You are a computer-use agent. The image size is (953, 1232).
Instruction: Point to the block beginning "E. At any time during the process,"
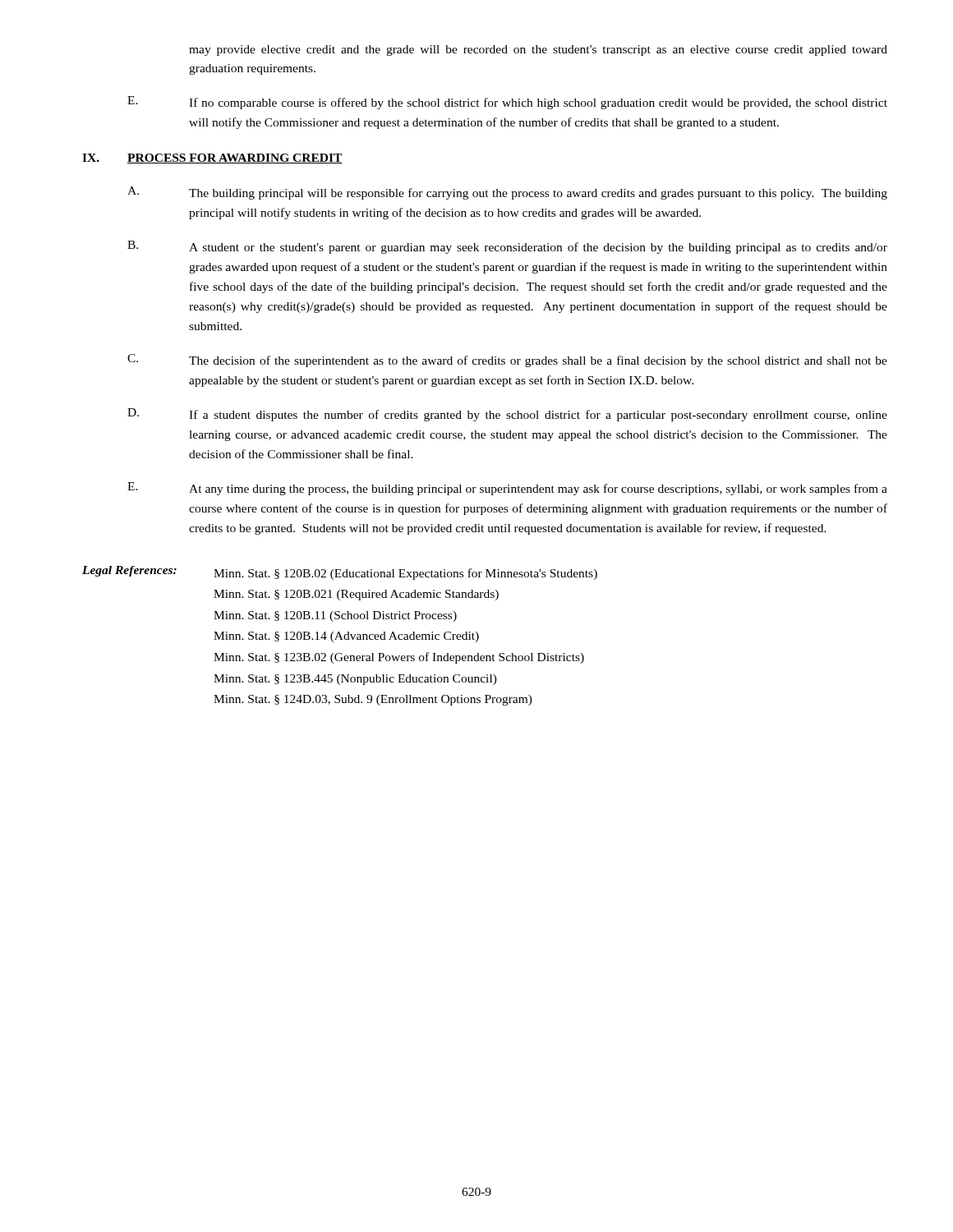[x=507, y=508]
